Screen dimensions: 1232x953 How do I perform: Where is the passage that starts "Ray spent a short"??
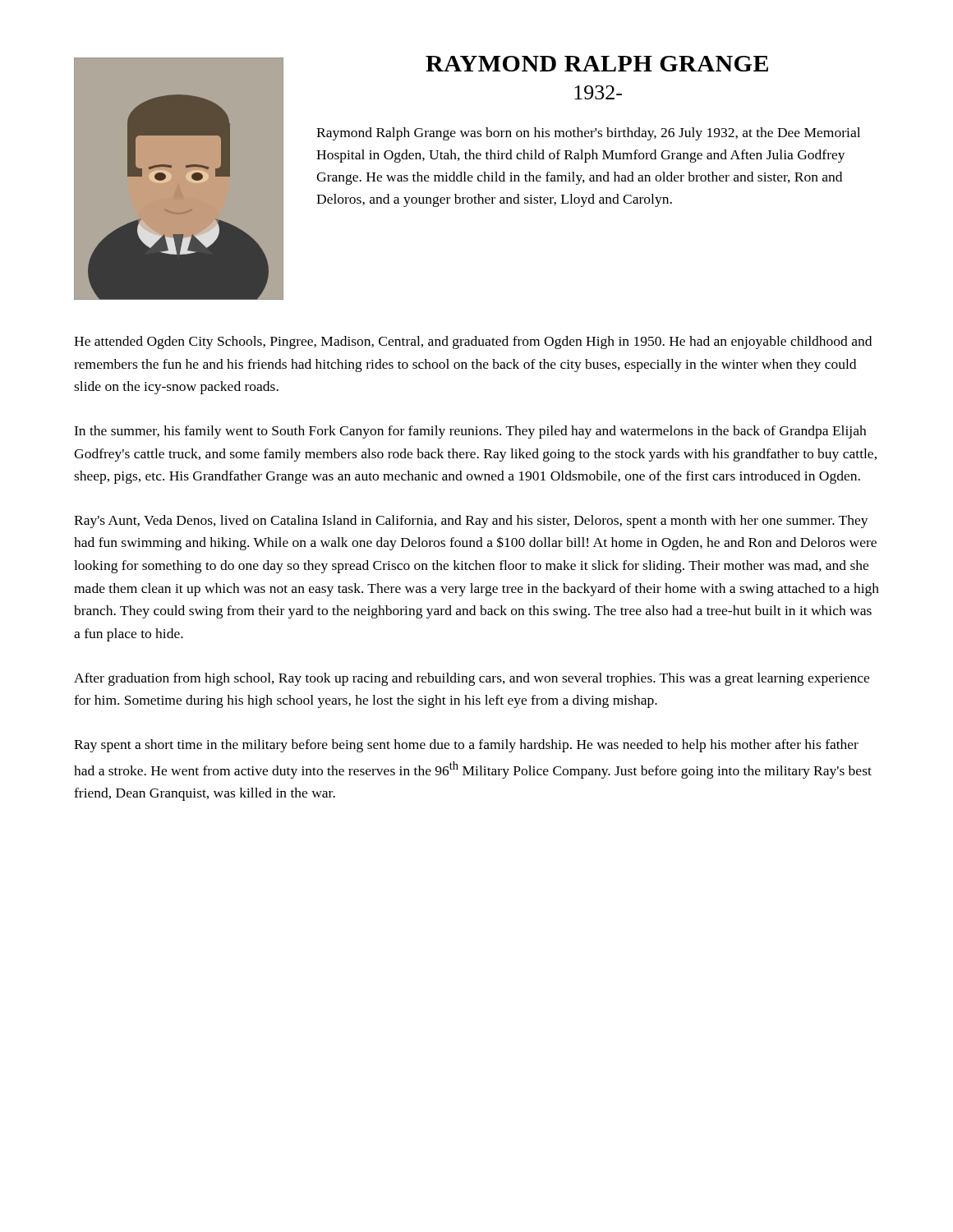coord(473,768)
